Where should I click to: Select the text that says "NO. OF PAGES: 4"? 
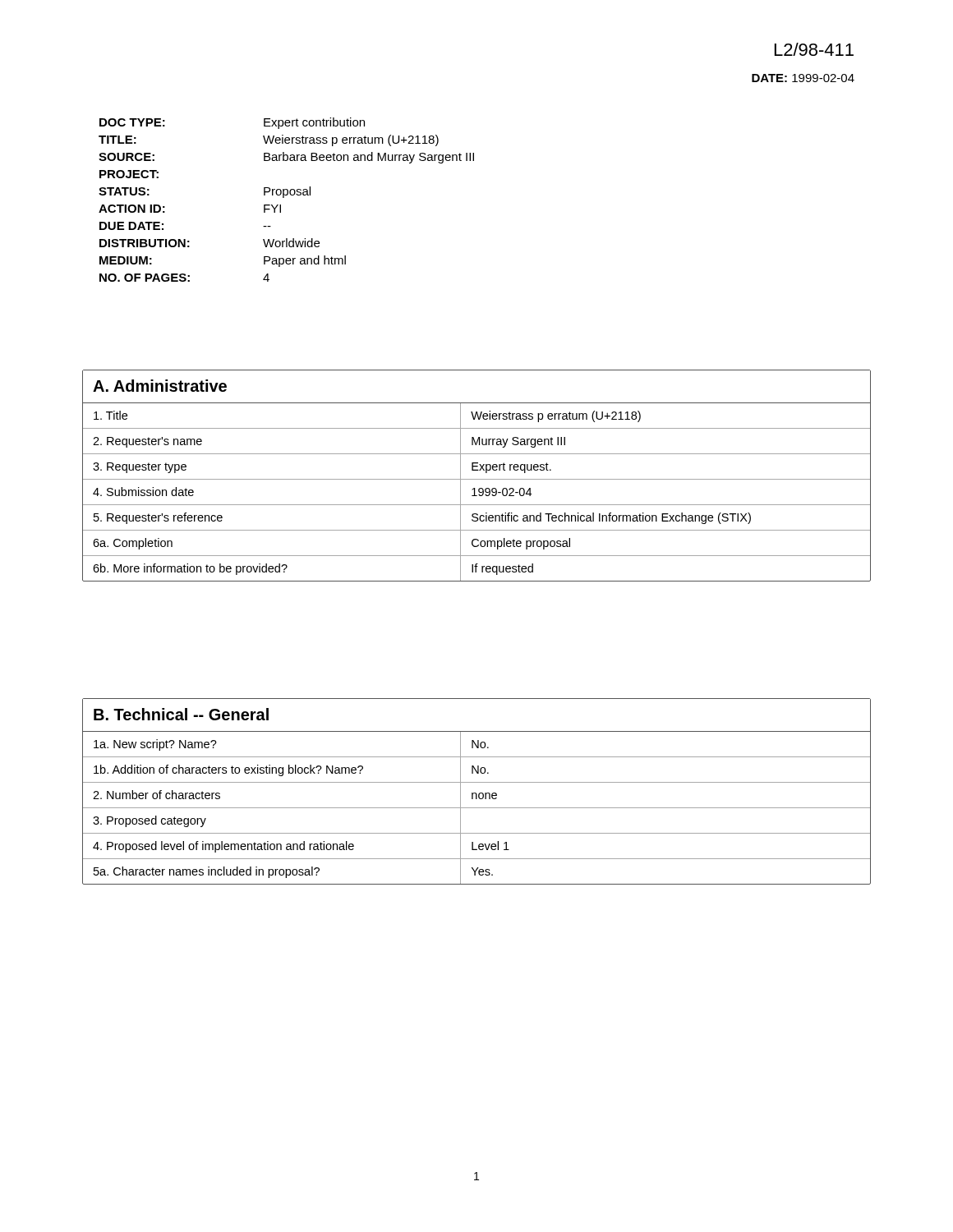(x=184, y=278)
